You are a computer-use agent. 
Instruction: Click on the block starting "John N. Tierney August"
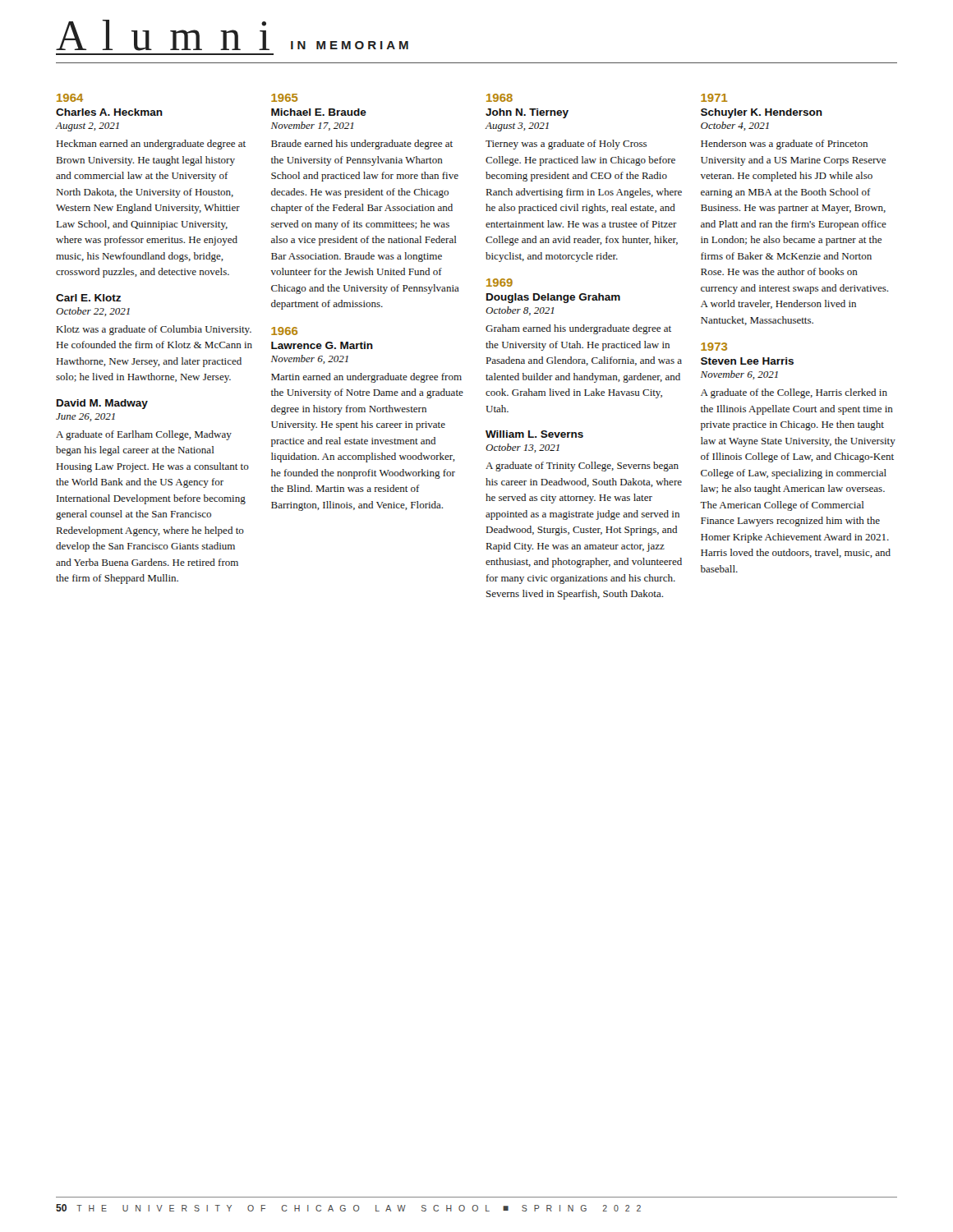tap(584, 185)
